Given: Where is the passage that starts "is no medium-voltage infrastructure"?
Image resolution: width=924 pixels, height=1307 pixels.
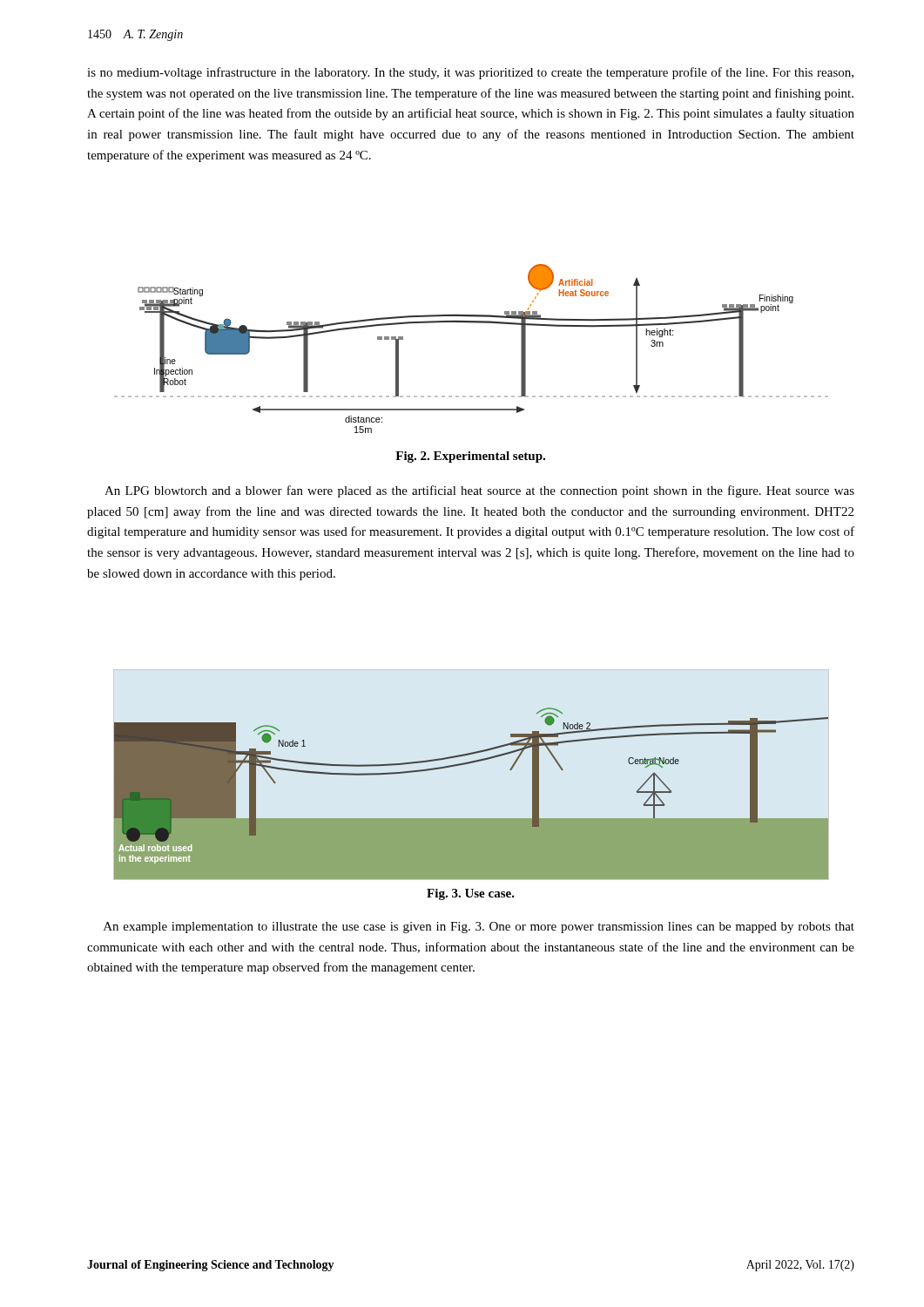Looking at the screenshot, I should 471,114.
